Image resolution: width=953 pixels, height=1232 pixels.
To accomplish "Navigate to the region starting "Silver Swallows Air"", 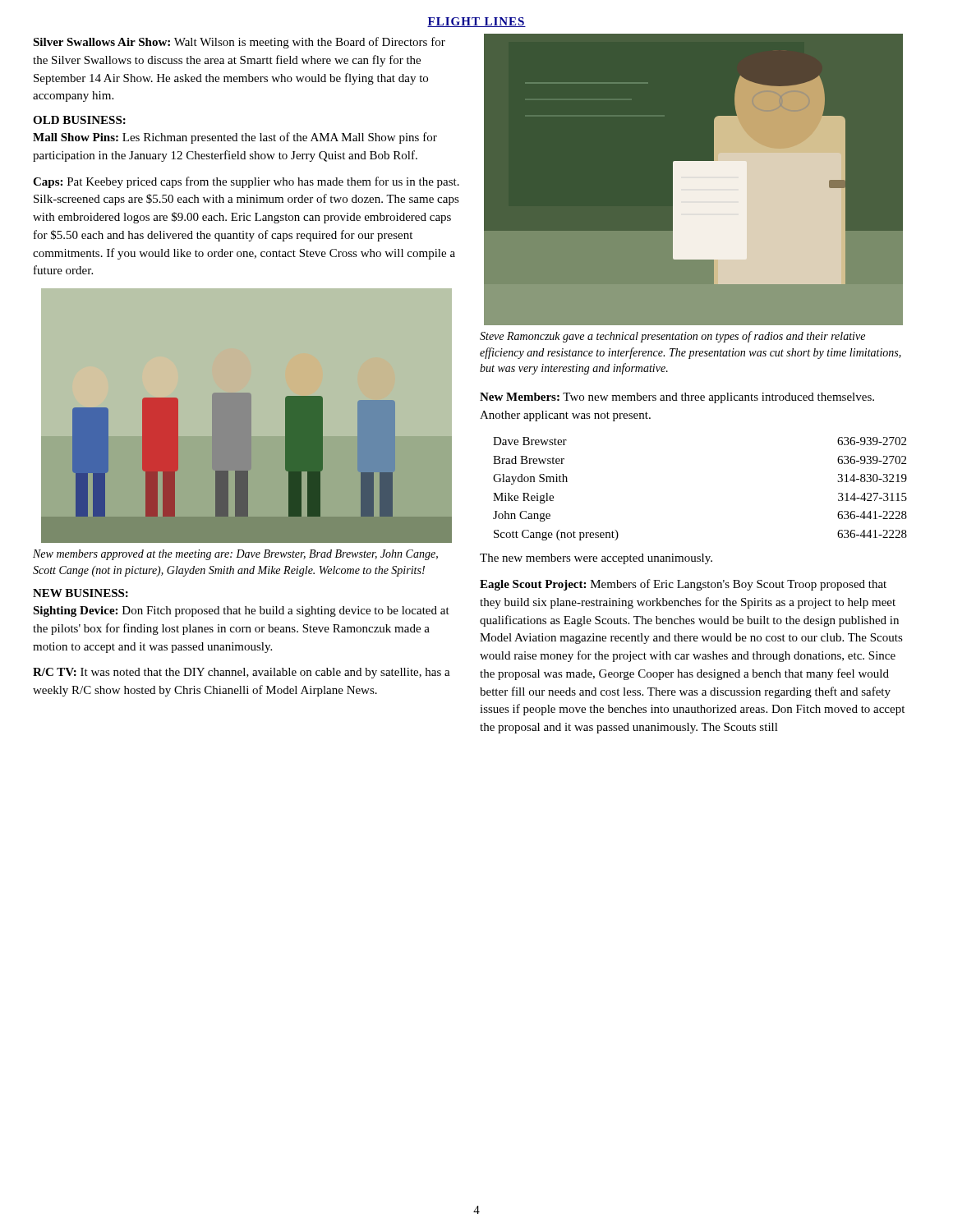I will [x=246, y=69].
